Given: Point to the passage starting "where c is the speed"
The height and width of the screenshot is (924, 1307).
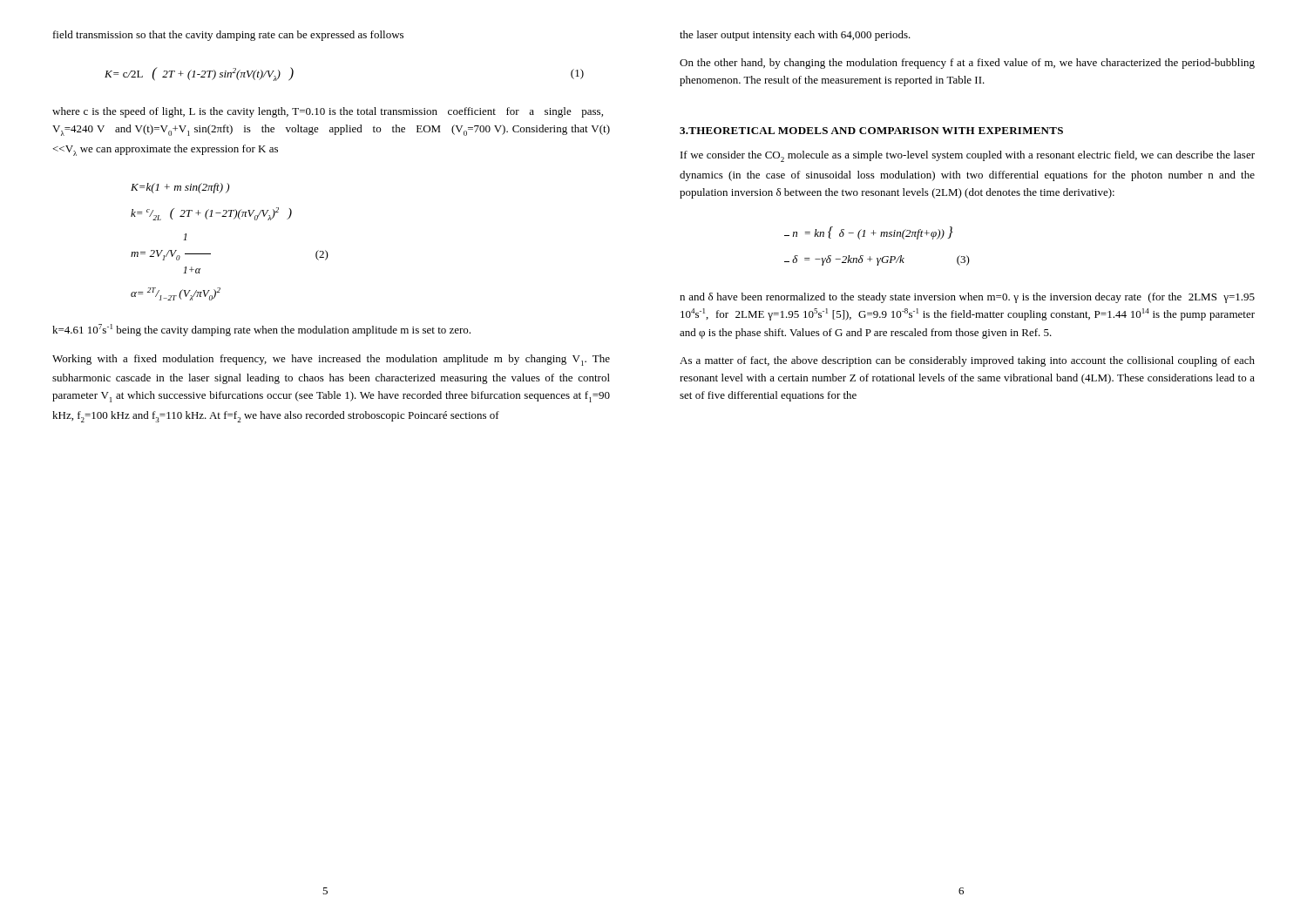Looking at the screenshot, I should point(331,131).
